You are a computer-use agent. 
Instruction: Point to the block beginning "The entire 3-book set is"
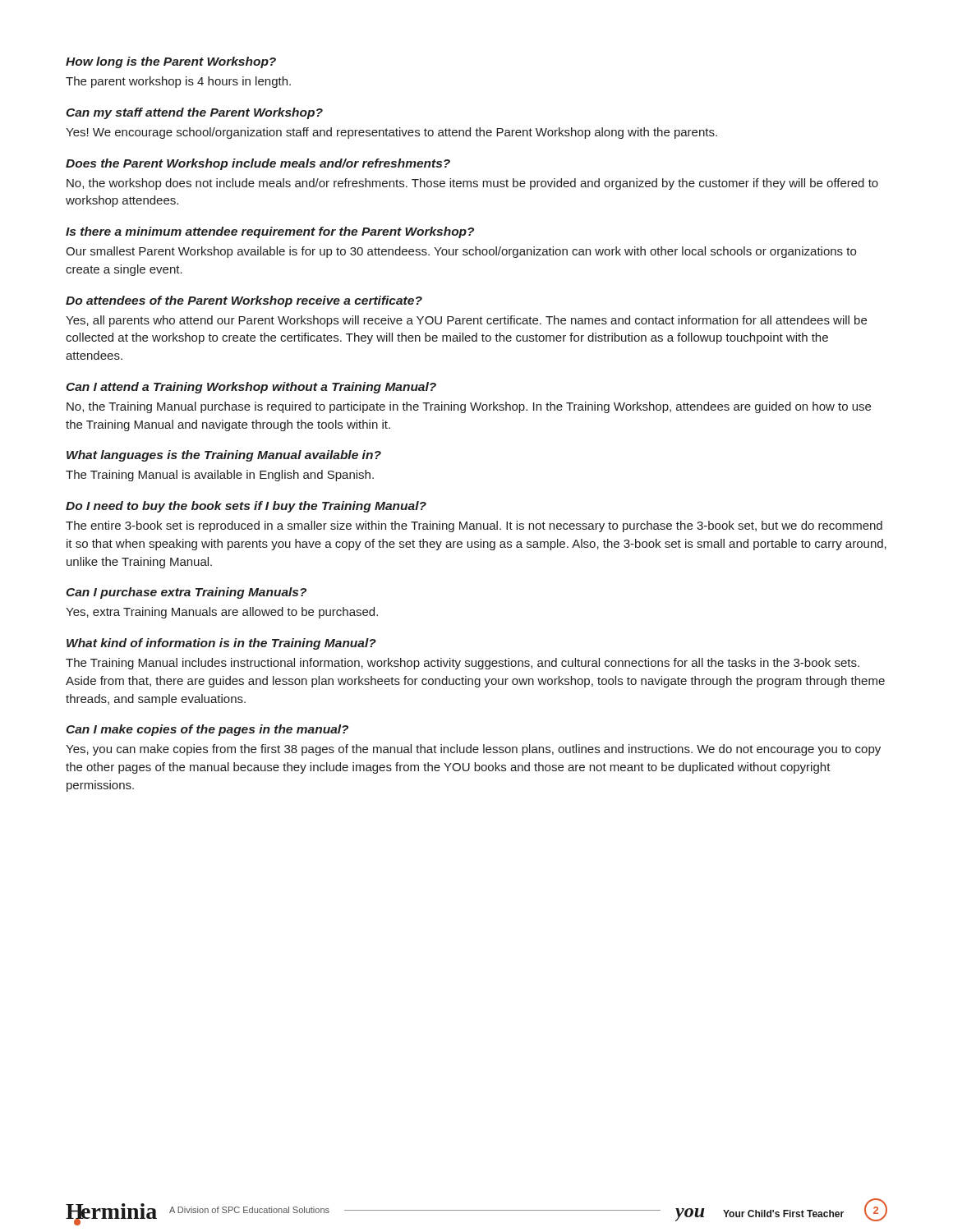476,543
